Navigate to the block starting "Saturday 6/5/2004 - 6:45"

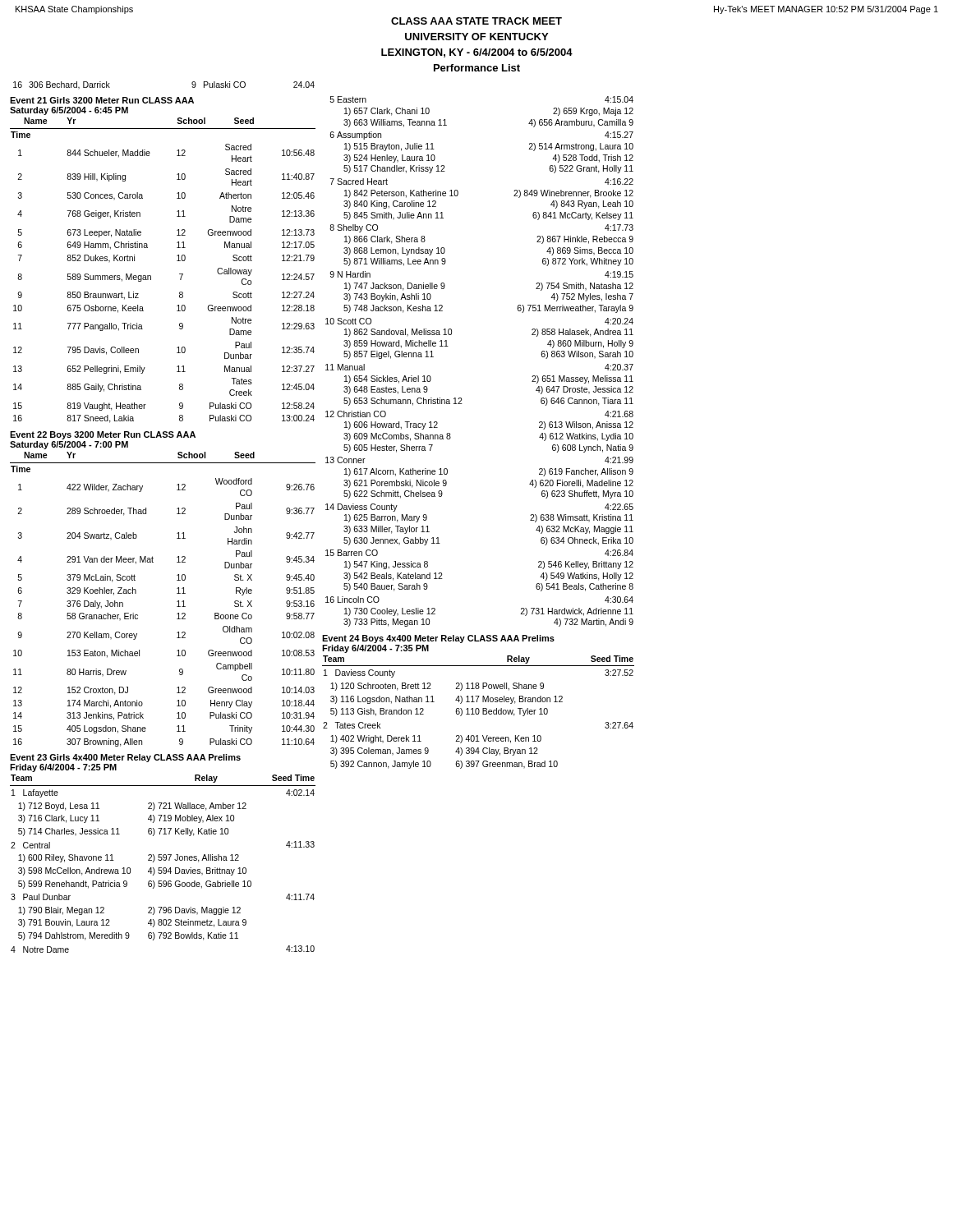(69, 110)
